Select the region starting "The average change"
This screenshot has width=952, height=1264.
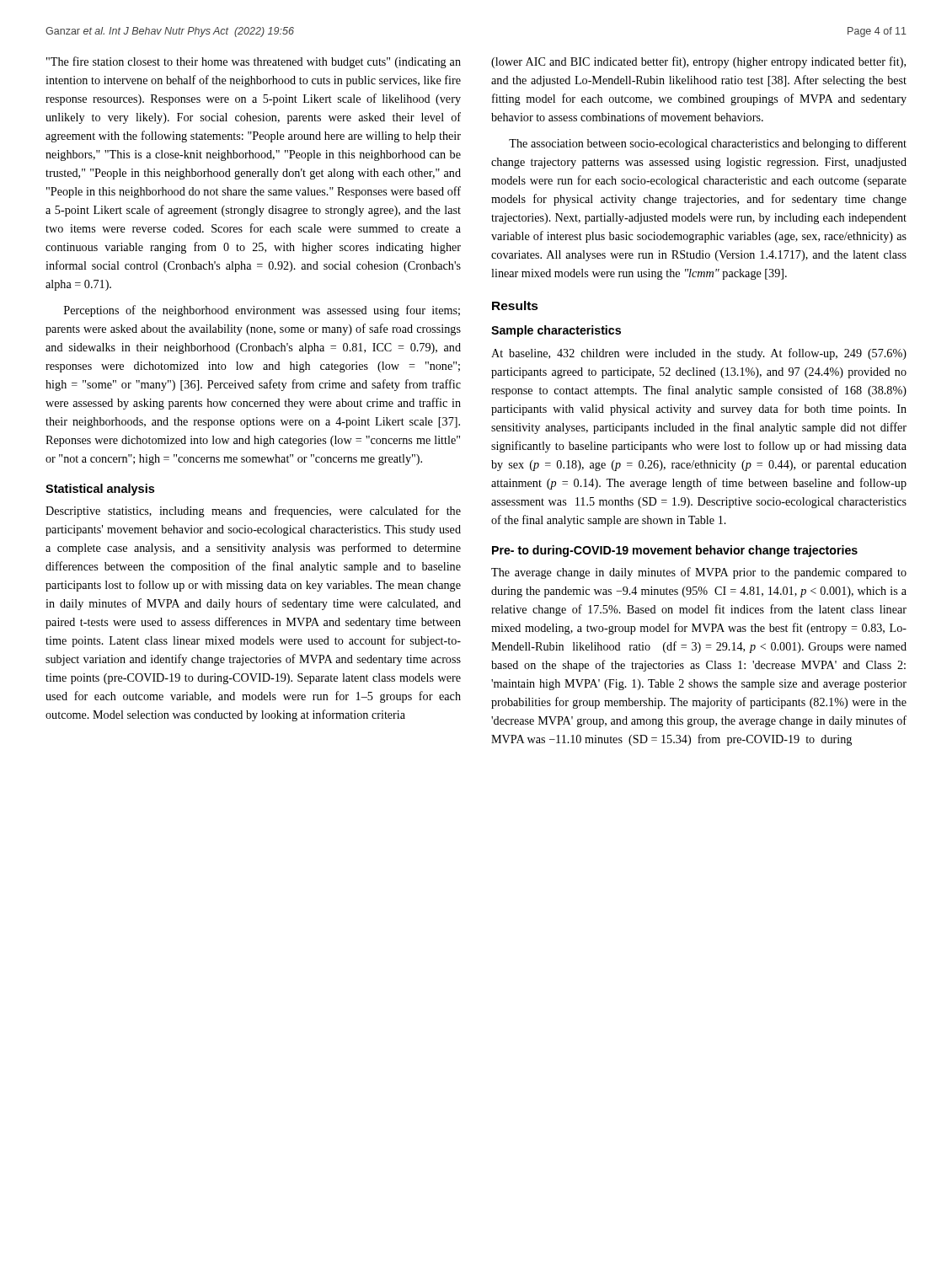[699, 656]
